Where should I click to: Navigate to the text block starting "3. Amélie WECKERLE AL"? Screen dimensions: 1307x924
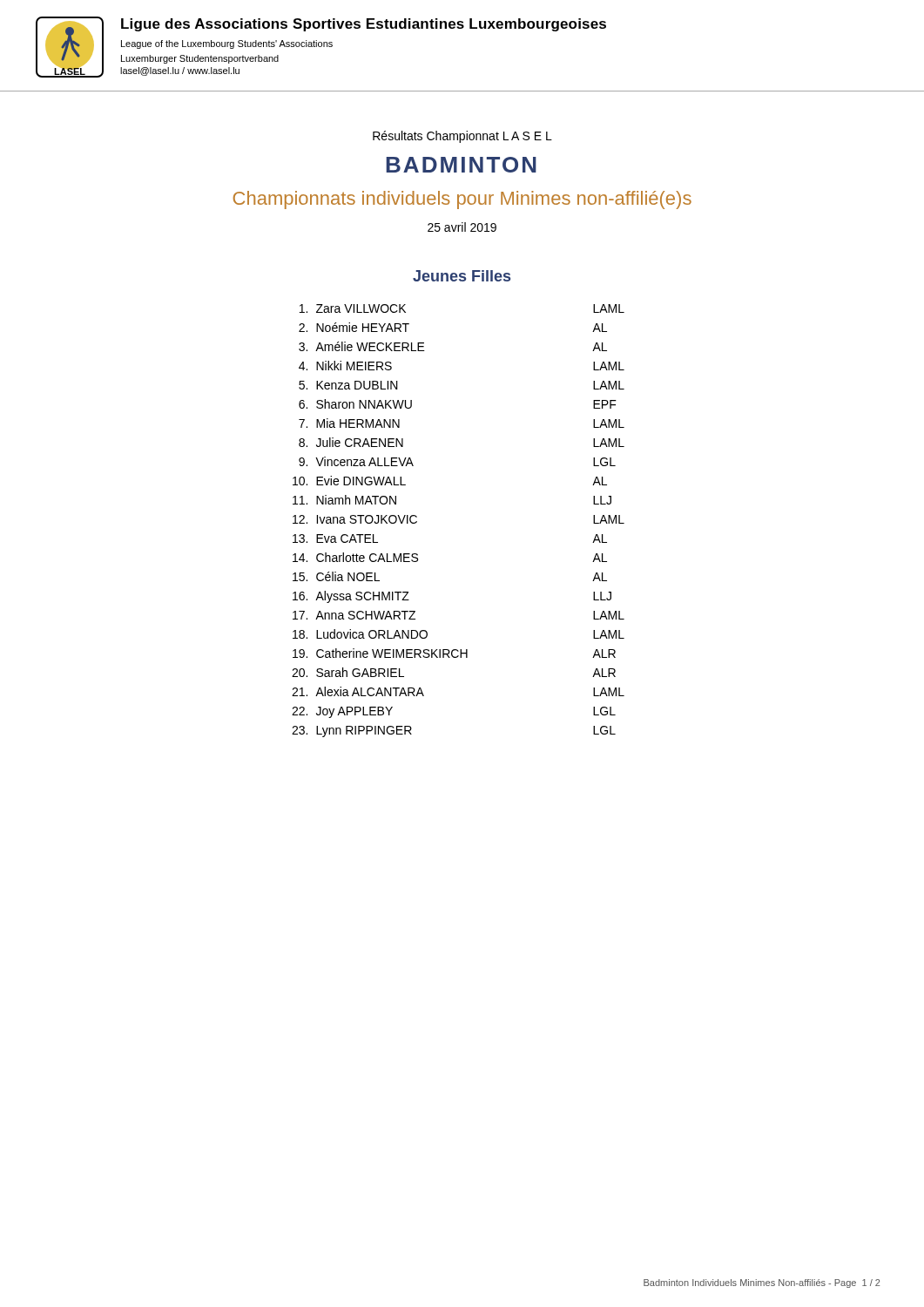click(x=370, y=346)
